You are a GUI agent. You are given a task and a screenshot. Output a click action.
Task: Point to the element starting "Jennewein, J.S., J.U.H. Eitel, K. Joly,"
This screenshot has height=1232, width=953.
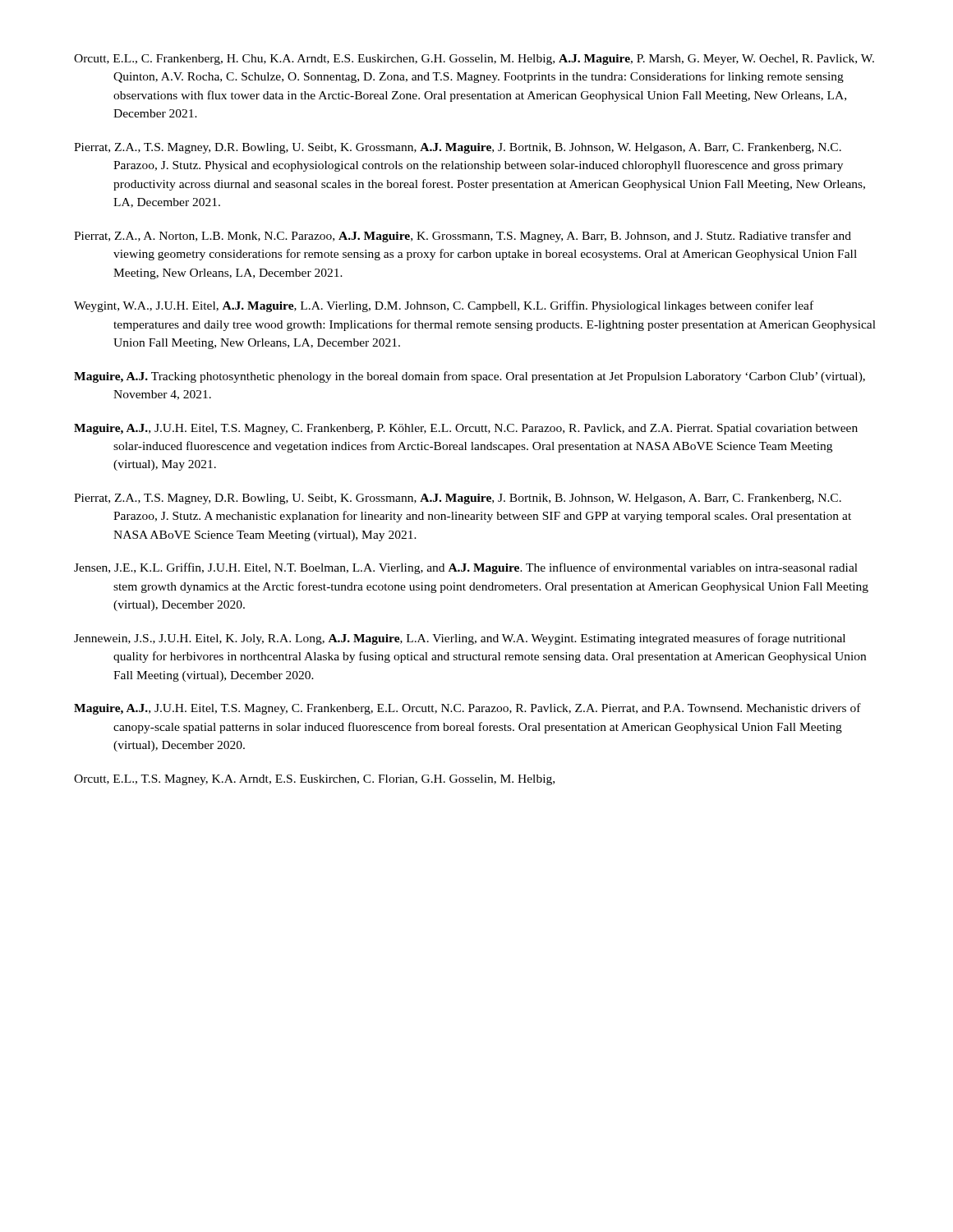pyautogui.click(x=470, y=656)
